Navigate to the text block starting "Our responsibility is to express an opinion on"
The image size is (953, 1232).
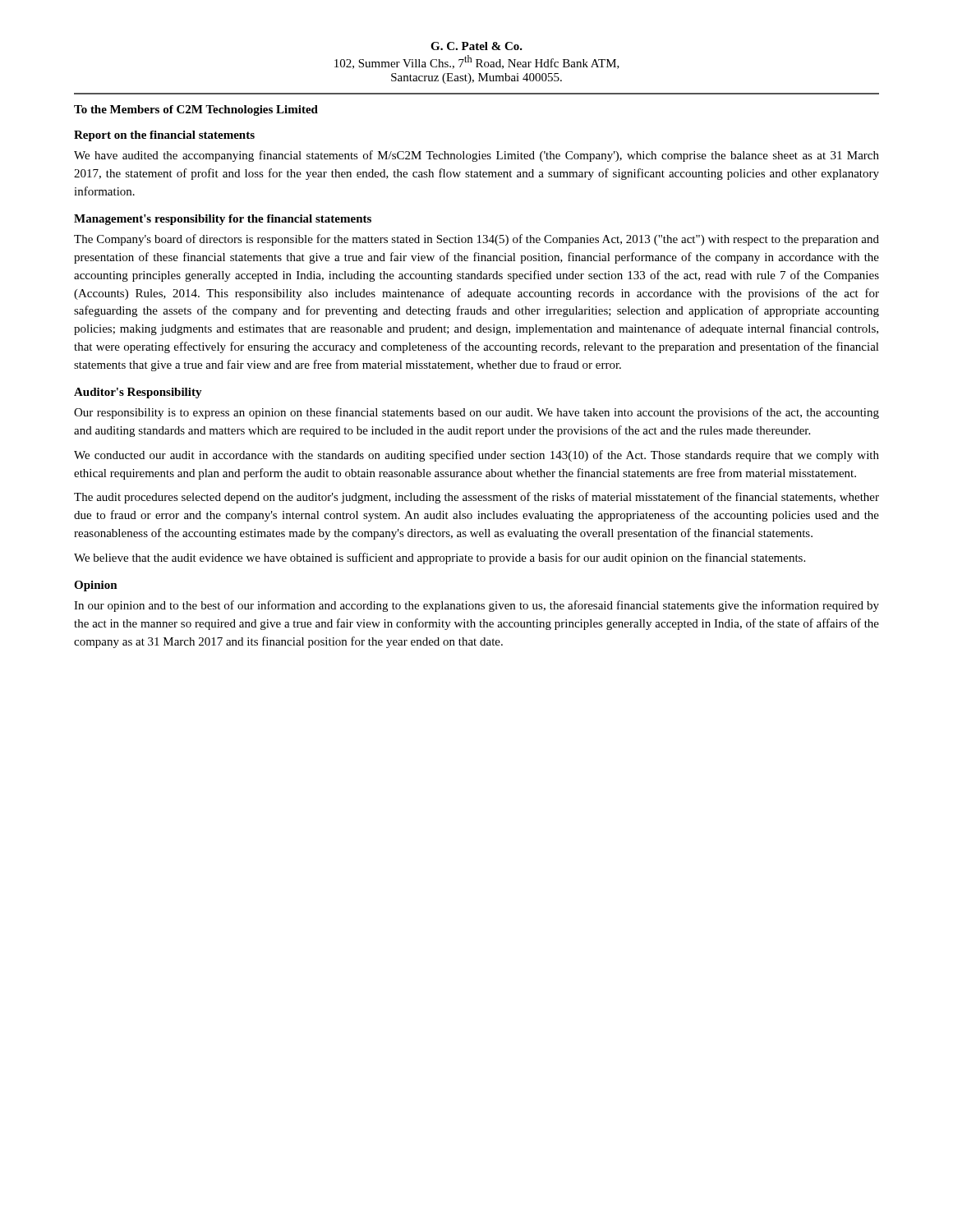click(x=476, y=421)
